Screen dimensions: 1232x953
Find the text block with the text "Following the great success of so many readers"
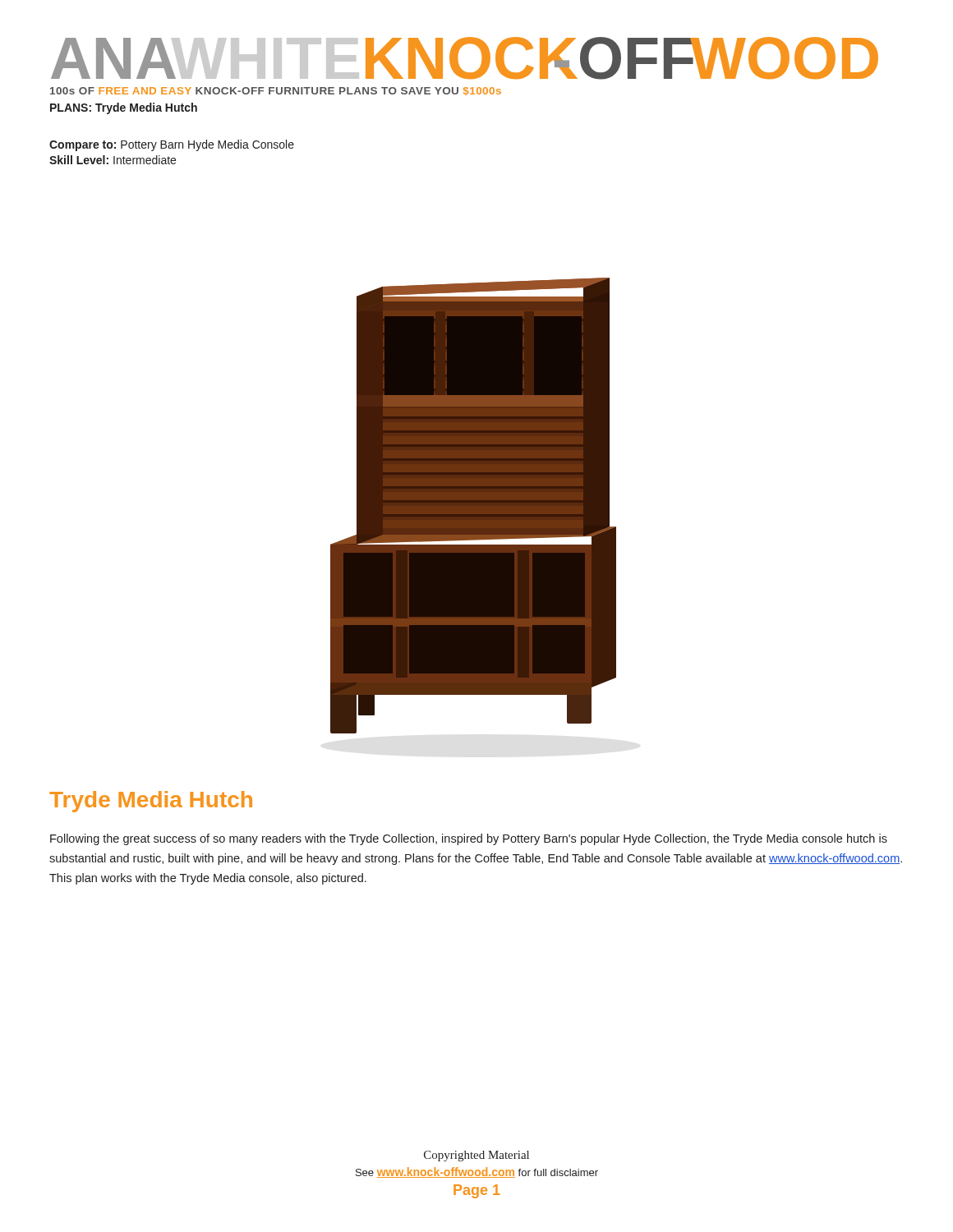point(476,859)
